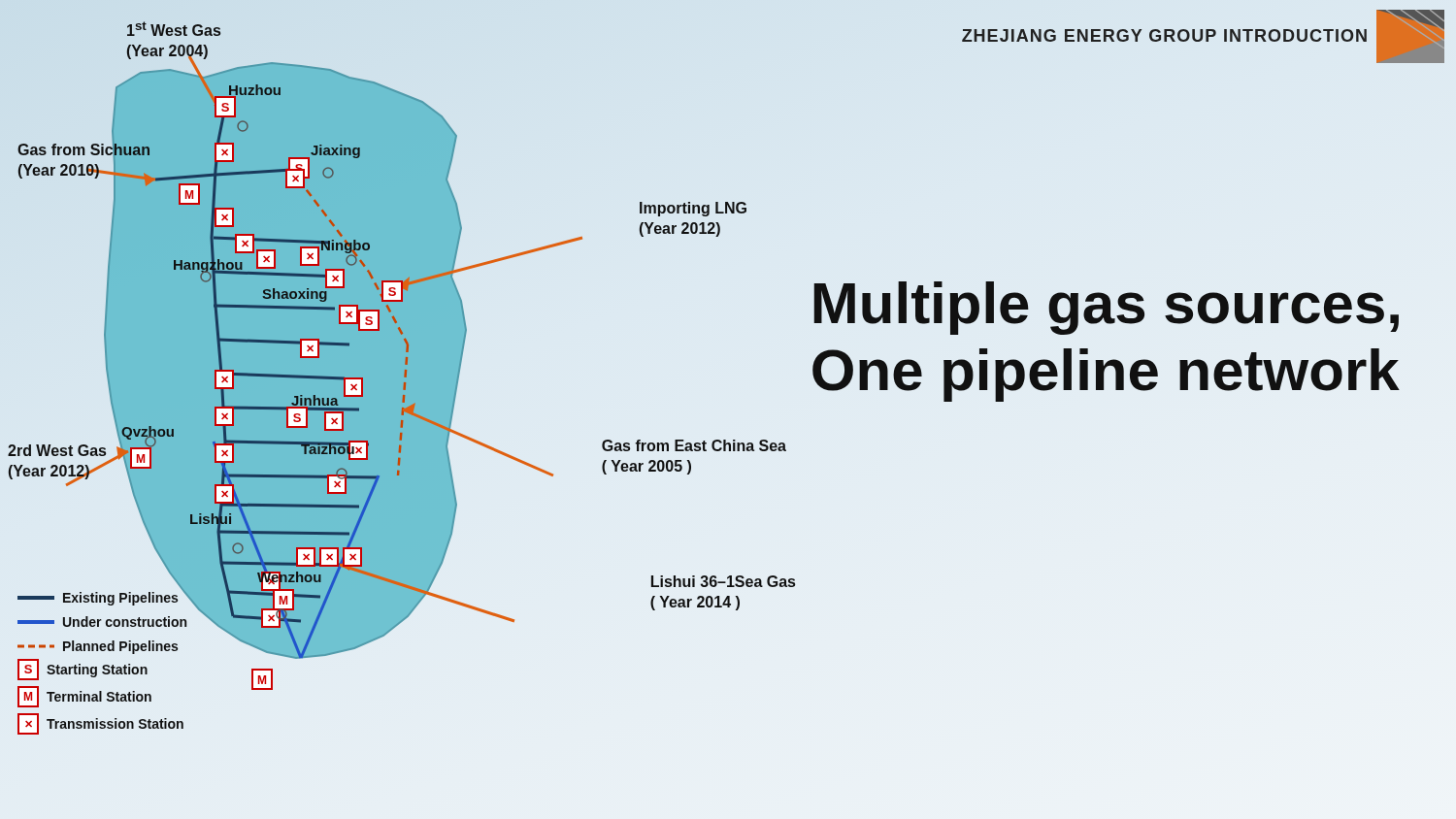Click on the region starting "✕ Transmission Station"
The height and width of the screenshot is (819, 1456).
coord(101,724)
